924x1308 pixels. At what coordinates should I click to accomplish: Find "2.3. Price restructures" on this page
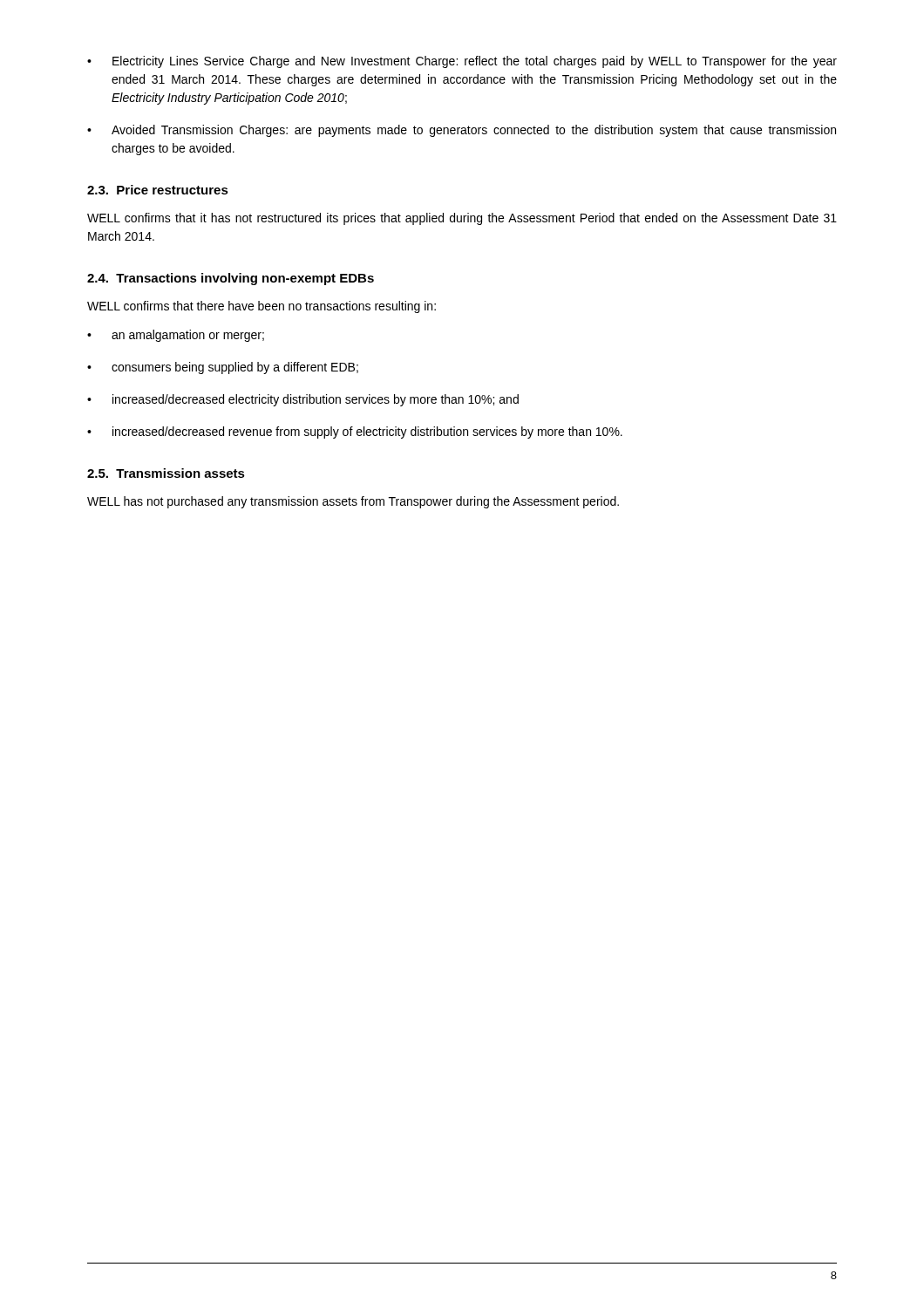[x=158, y=190]
